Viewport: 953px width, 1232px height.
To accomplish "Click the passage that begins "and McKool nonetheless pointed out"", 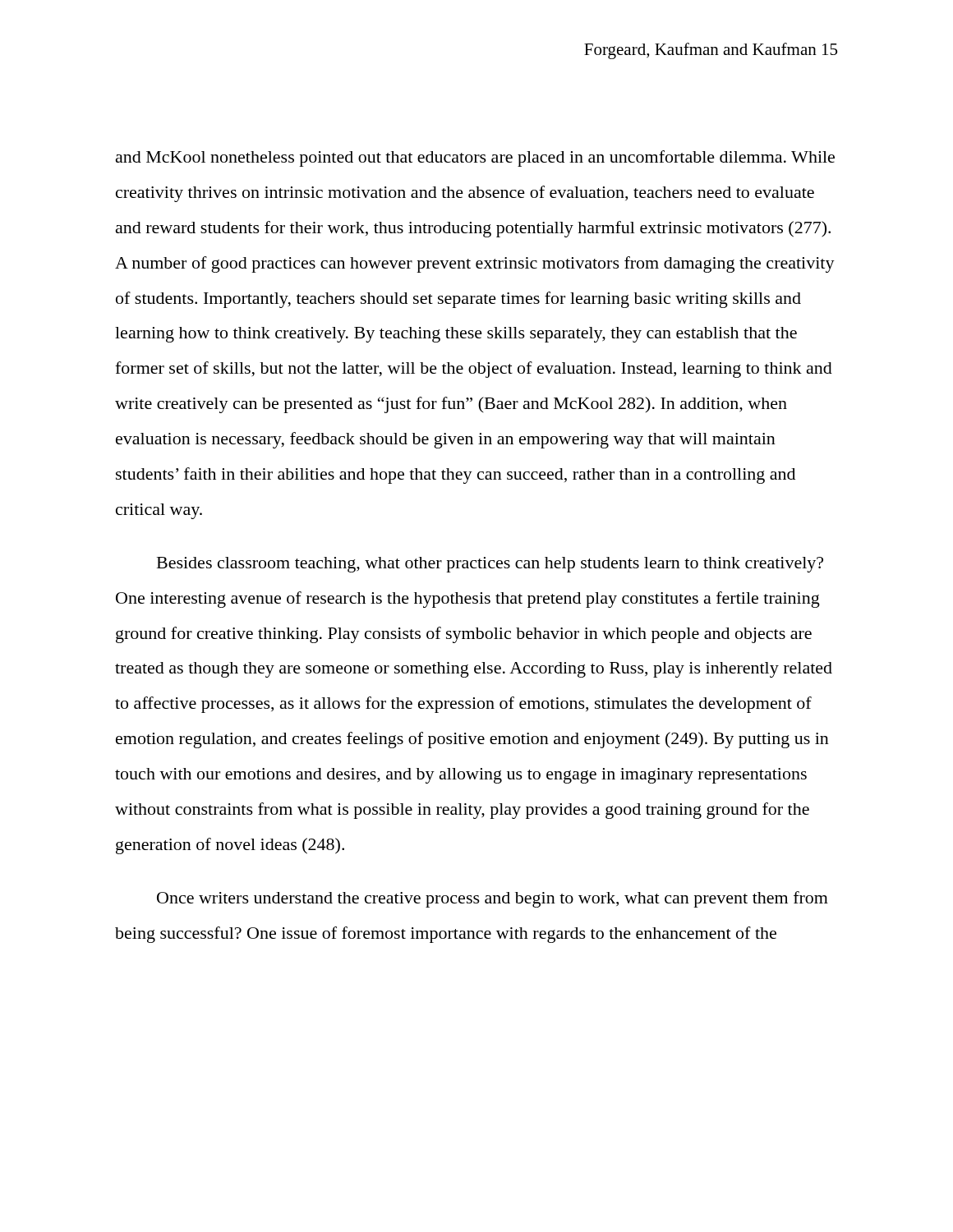I will point(476,333).
